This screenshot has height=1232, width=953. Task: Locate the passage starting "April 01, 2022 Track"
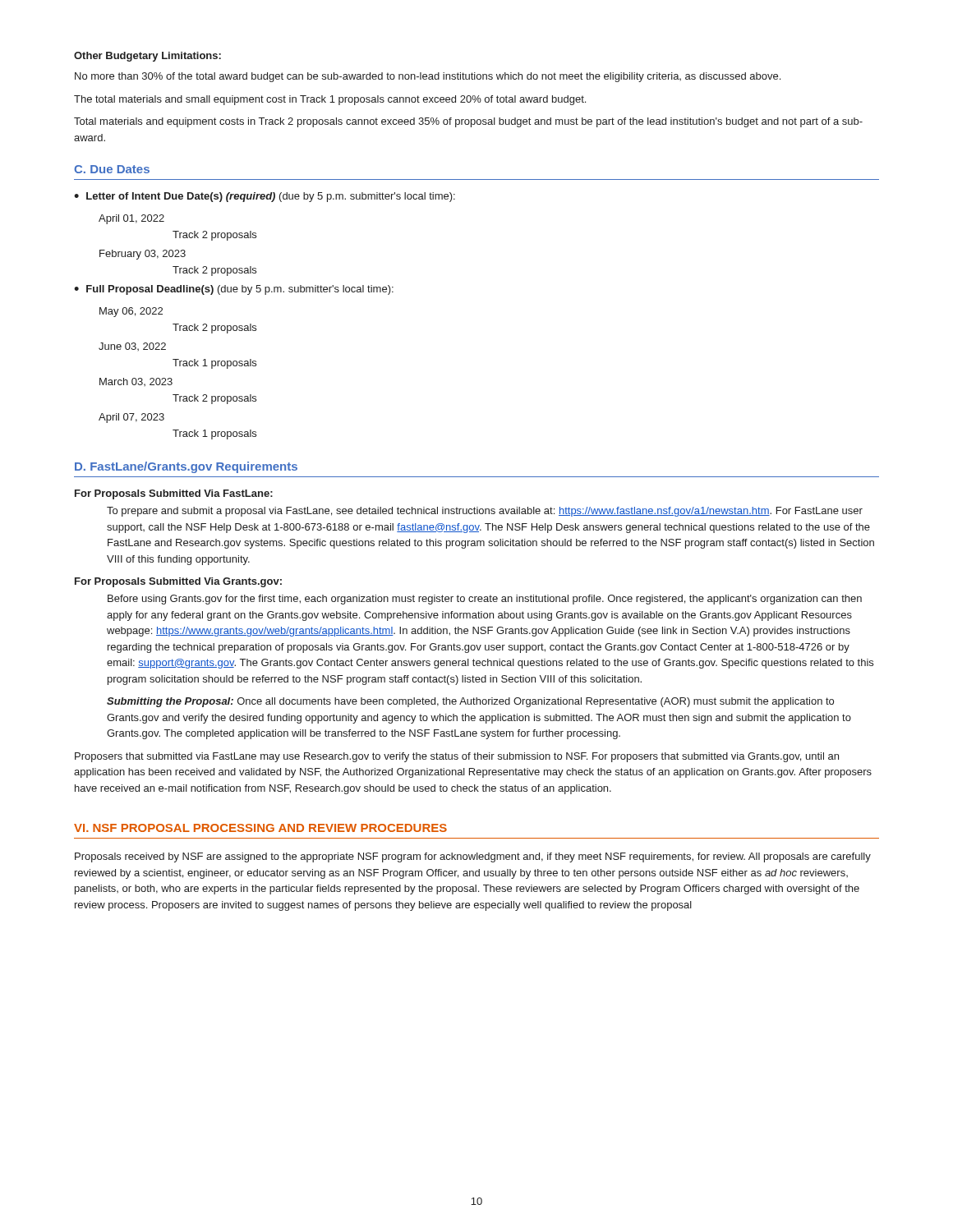pyautogui.click(x=131, y=219)
